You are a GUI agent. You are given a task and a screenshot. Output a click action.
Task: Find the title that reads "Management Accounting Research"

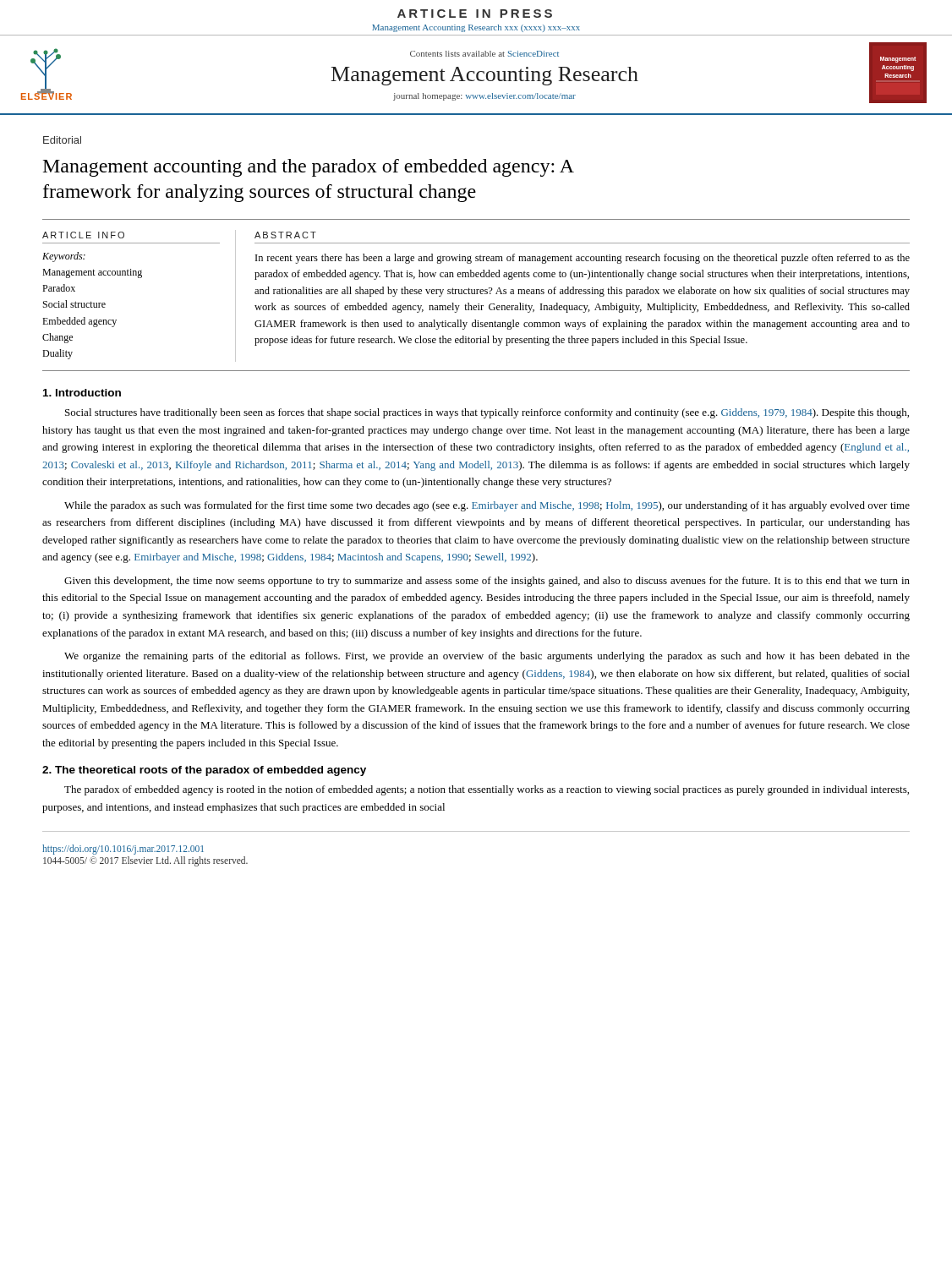[484, 74]
